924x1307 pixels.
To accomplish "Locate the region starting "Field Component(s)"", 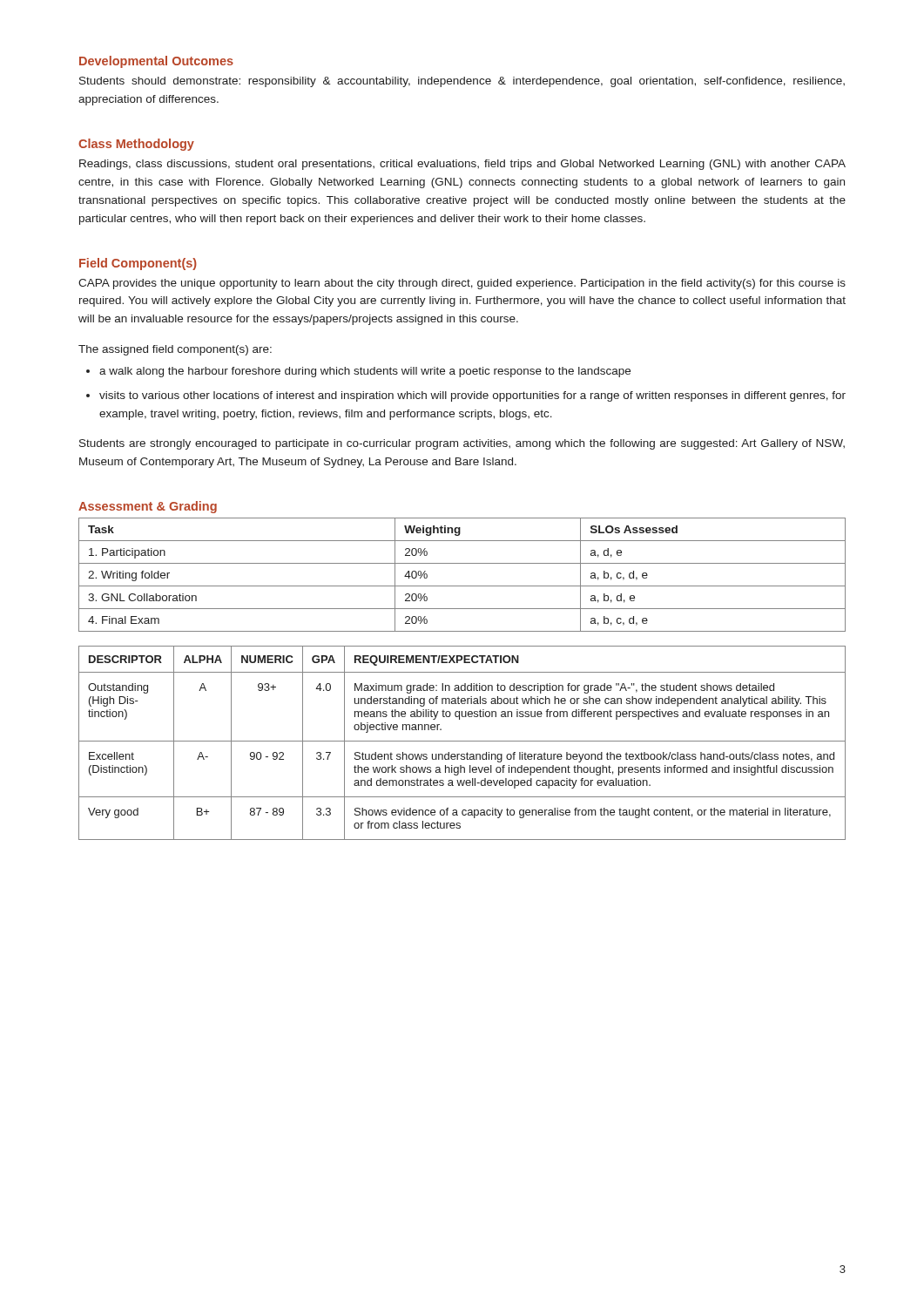I will pyautogui.click(x=138, y=263).
